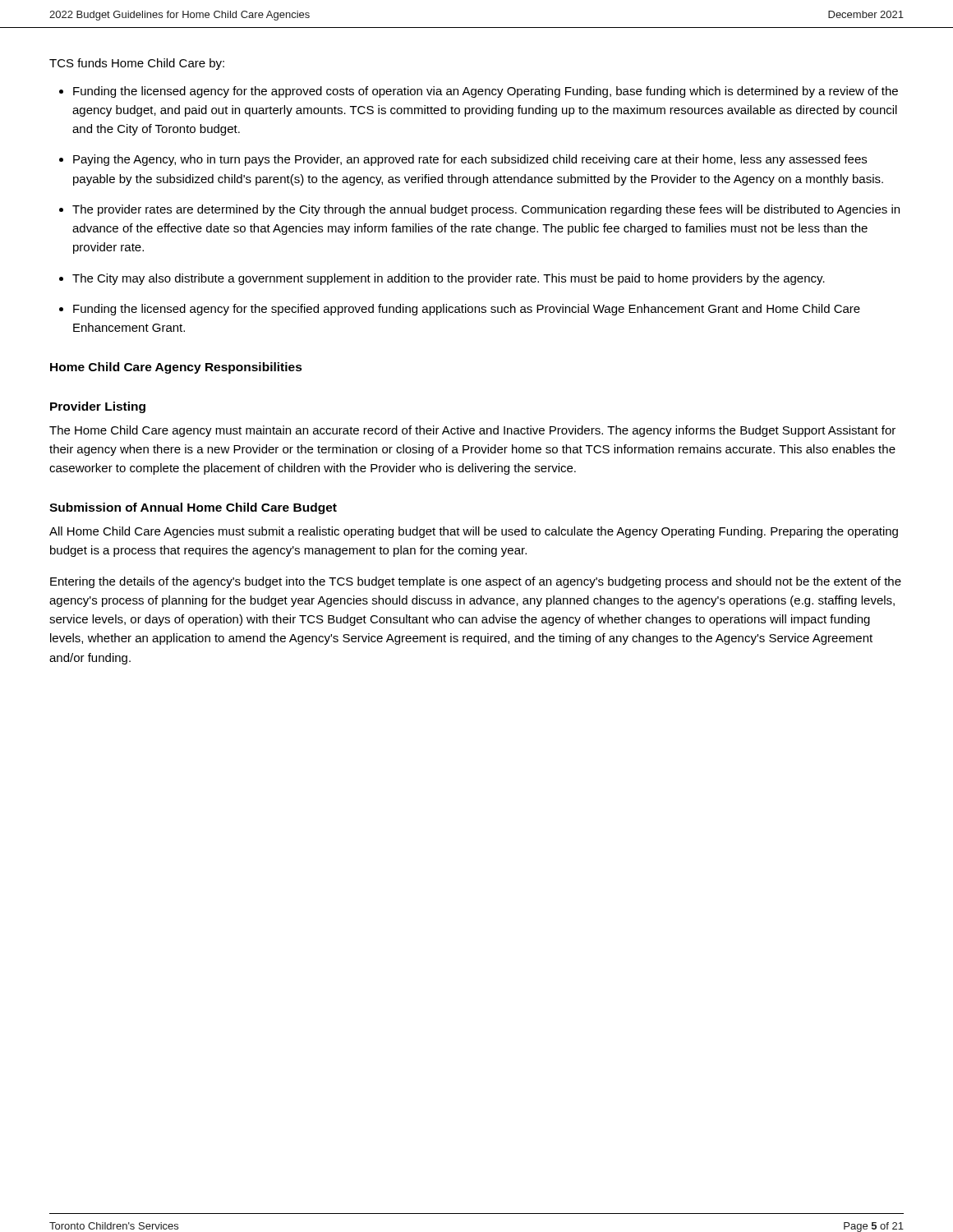Find the text block that reads "TCS funds Home Child Care"

tap(137, 63)
